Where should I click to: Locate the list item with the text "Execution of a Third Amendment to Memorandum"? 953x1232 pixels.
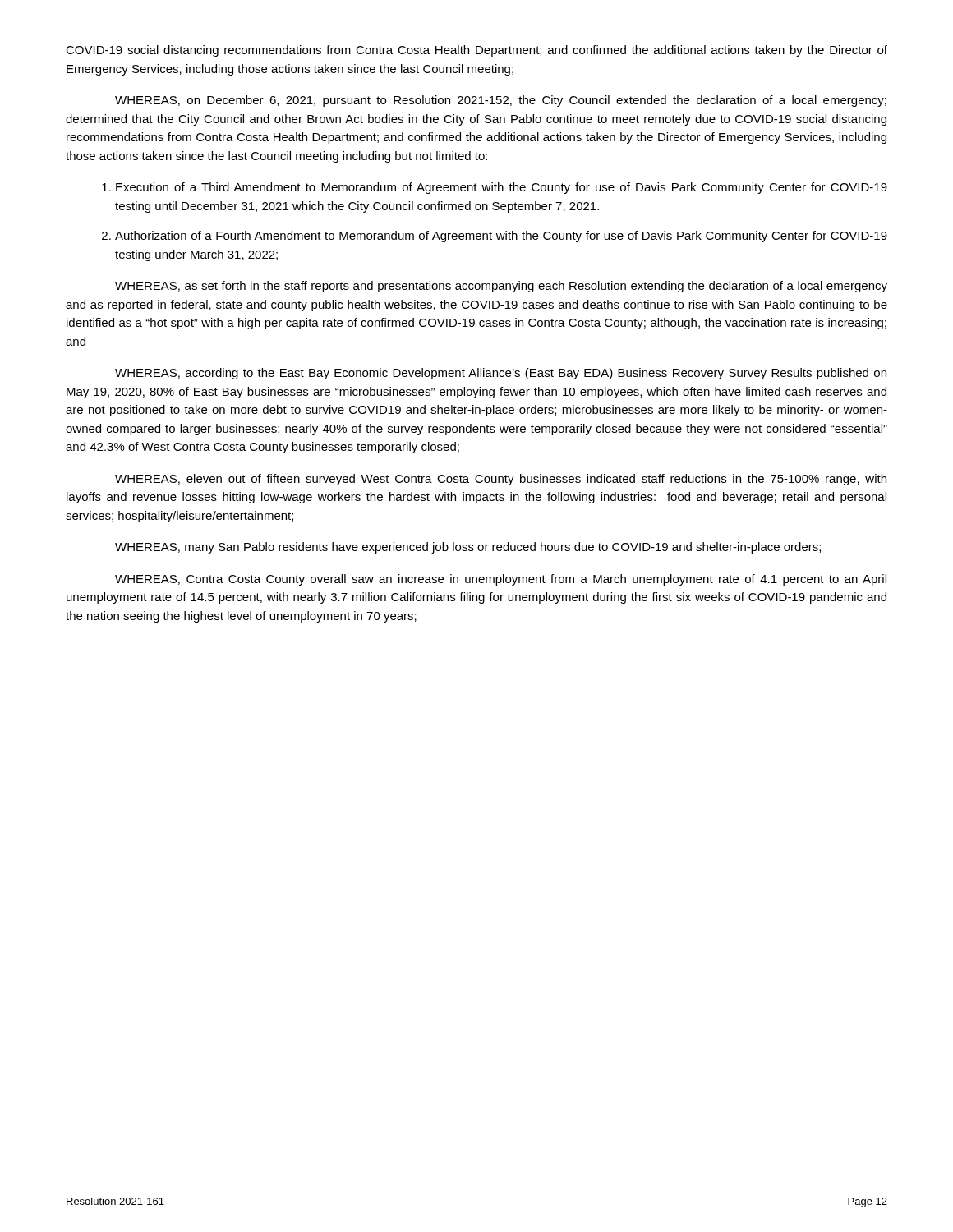coord(501,197)
